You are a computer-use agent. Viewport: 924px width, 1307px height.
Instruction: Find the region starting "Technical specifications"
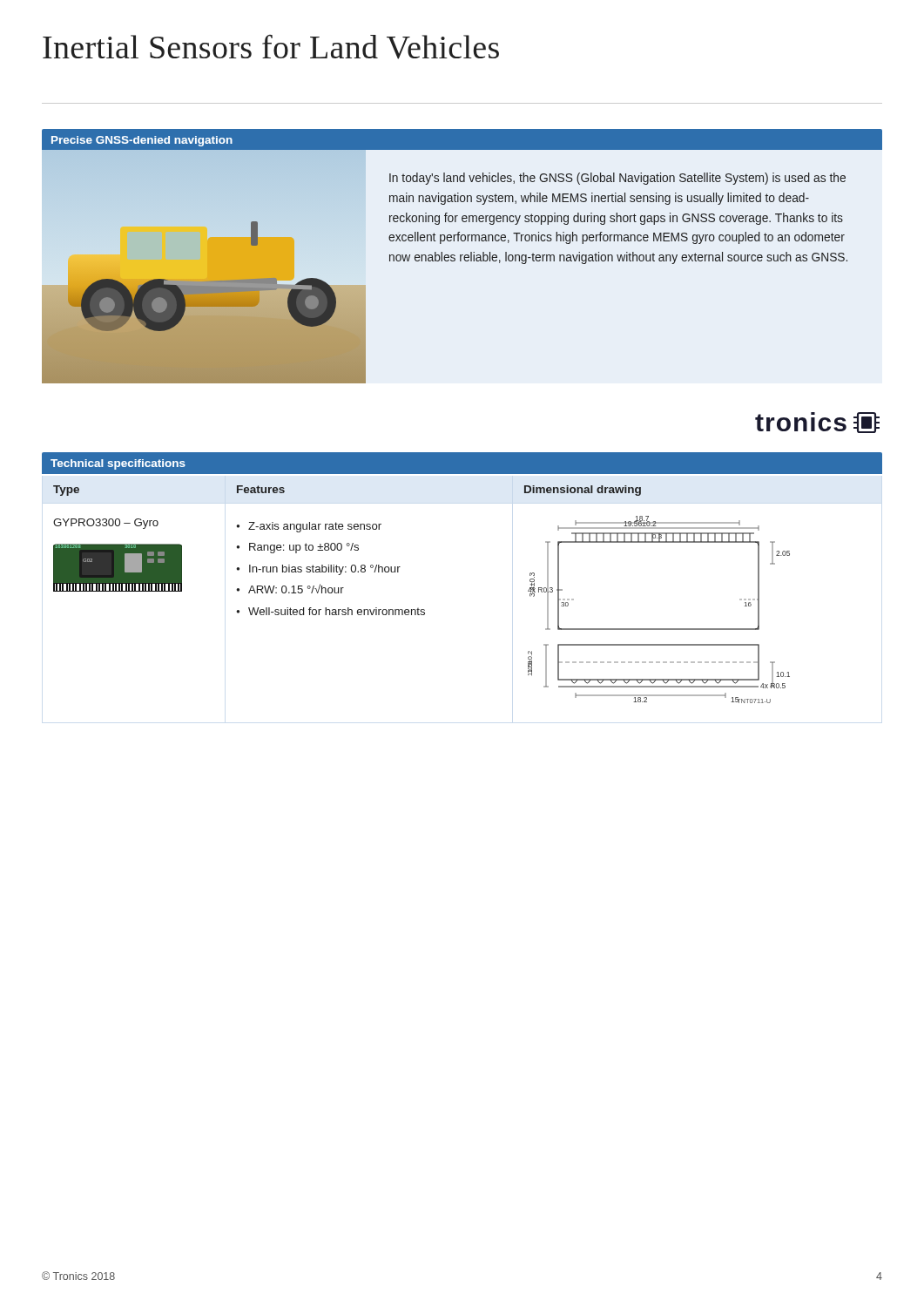coord(118,463)
